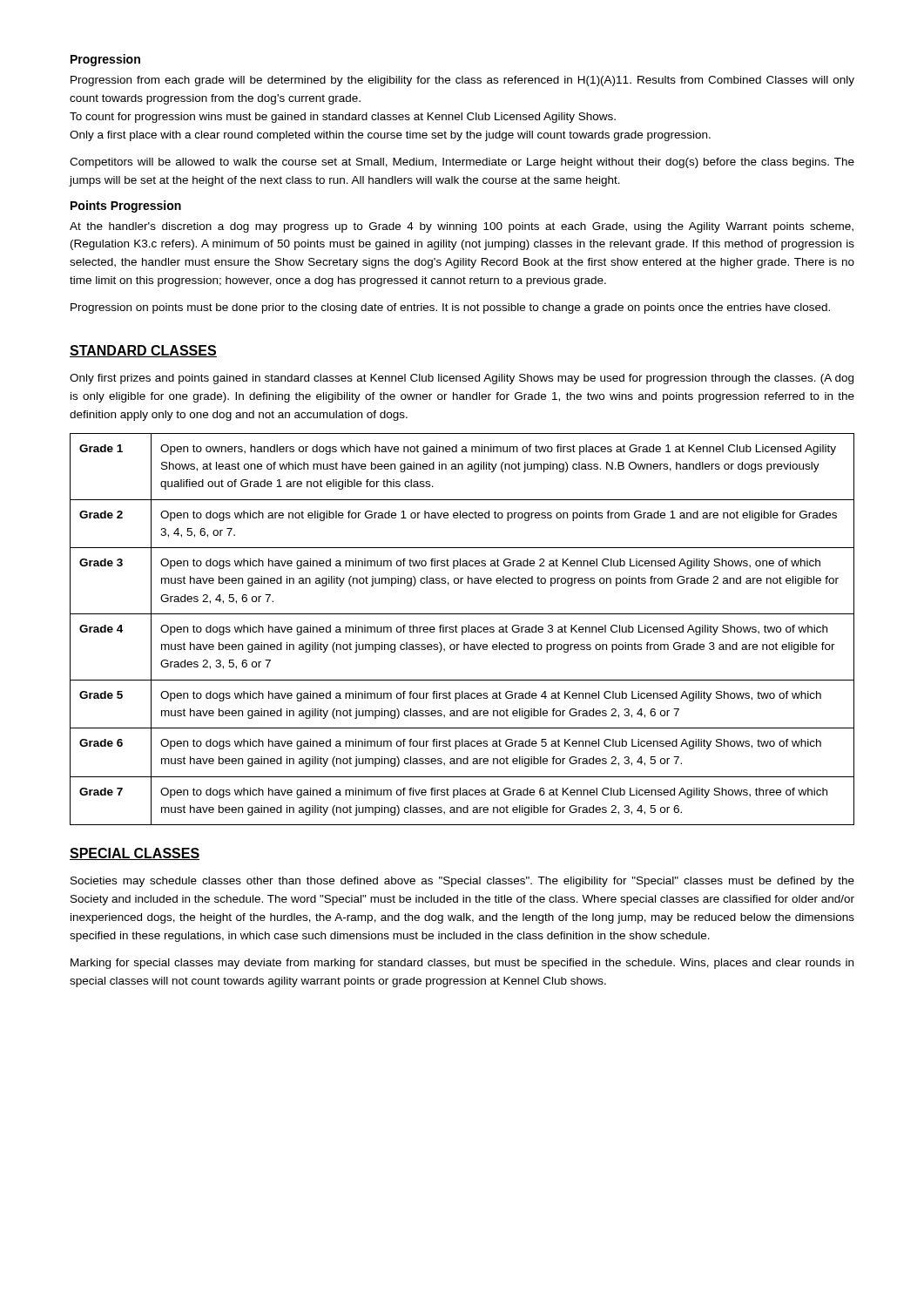The width and height of the screenshot is (924, 1307).
Task: Find the block on this page that starts "At the handler's discretion a"
Action: (462, 253)
